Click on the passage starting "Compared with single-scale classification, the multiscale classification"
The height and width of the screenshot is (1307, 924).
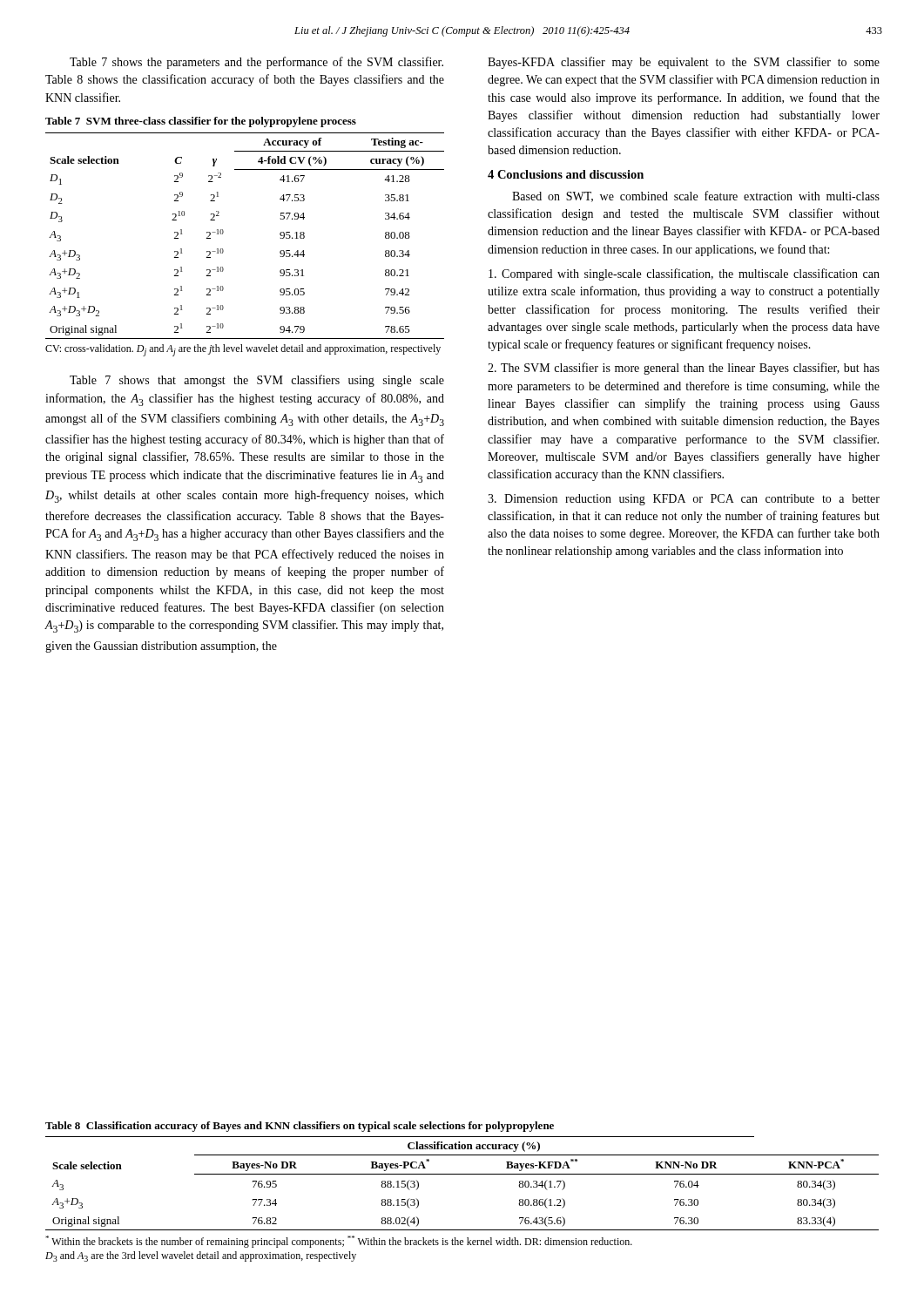click(x=684, y=310)
